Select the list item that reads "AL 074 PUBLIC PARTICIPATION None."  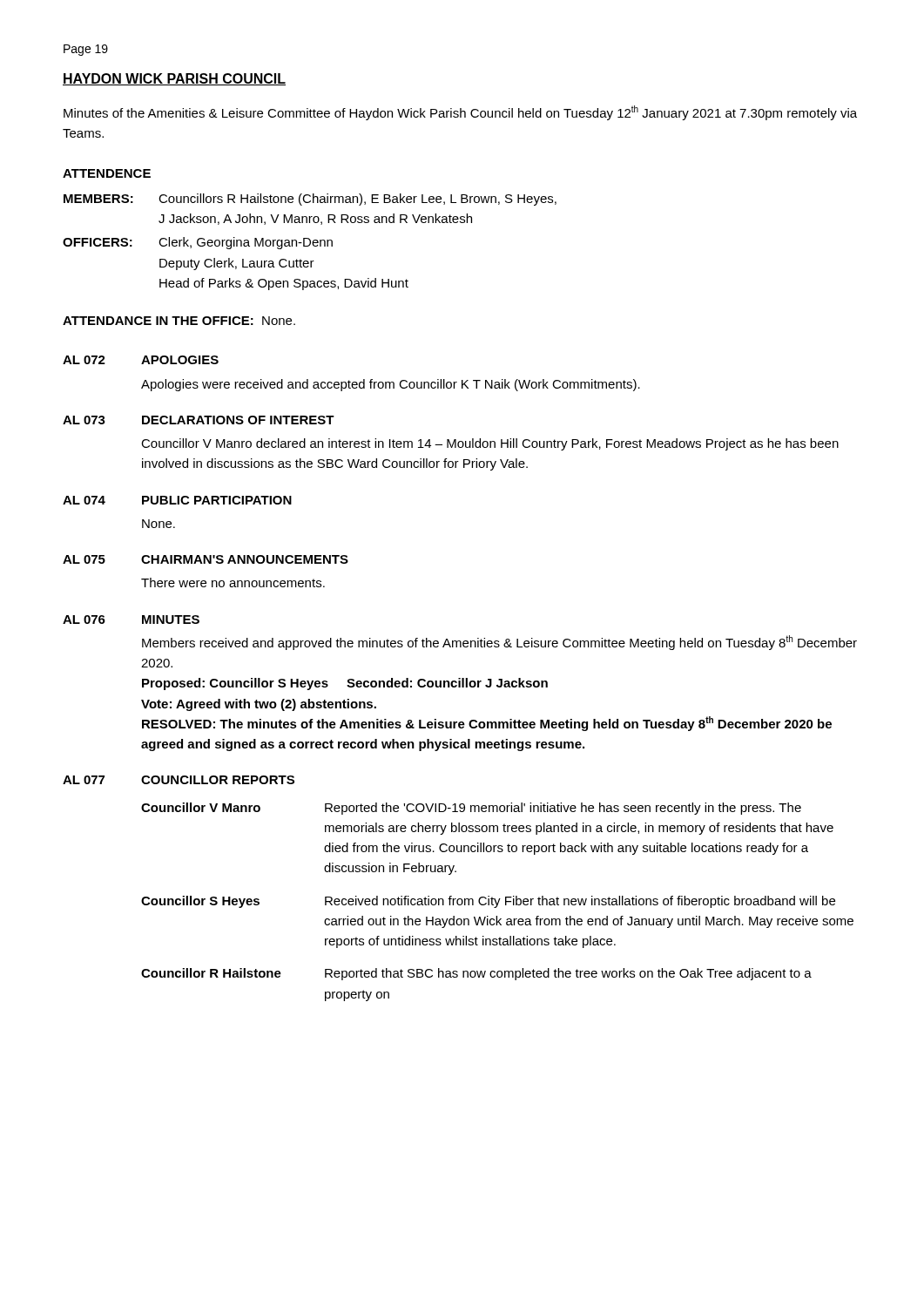pos(177,500)
